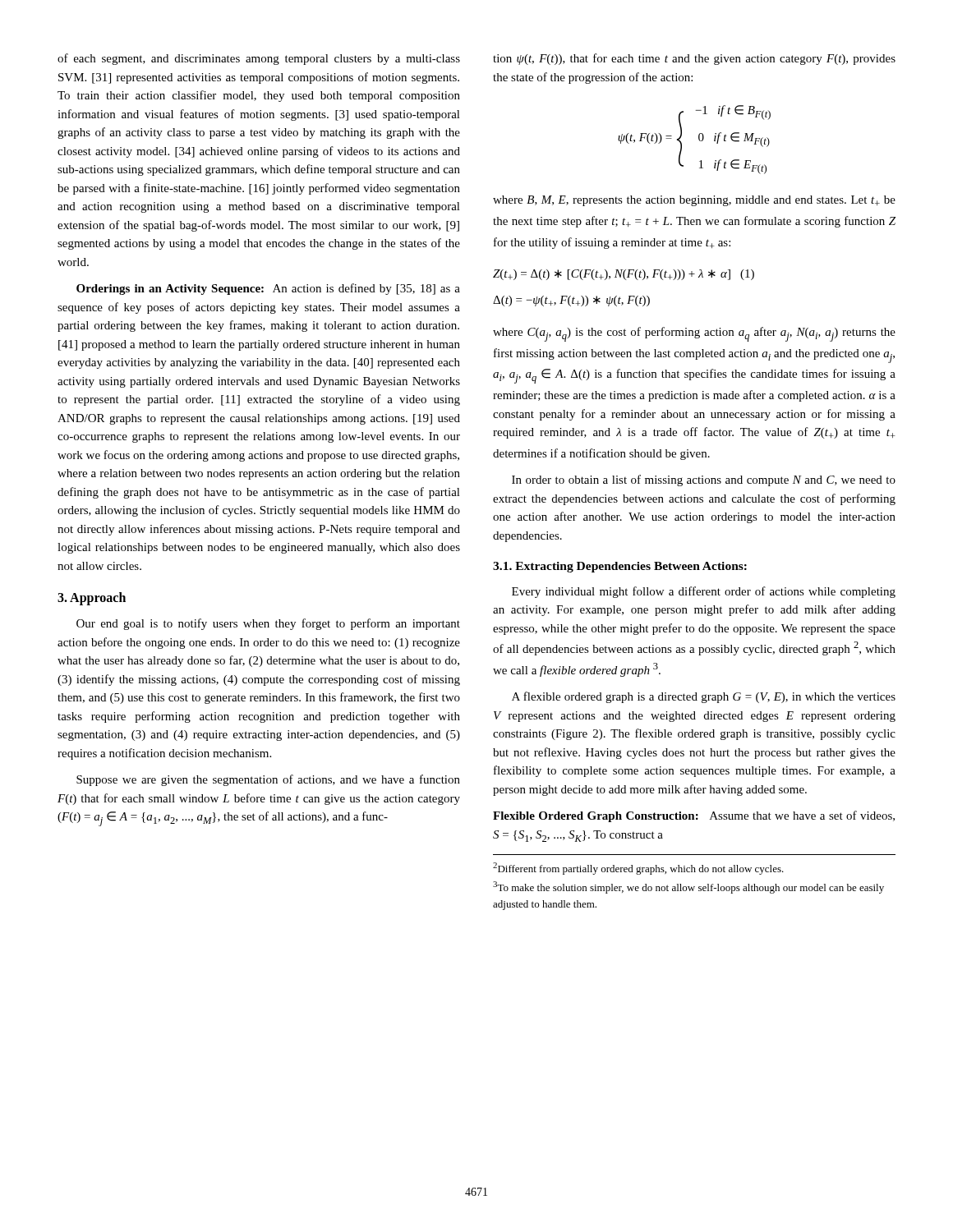This screenshot has height=1232, width=953.
Task: Find the block on this page that starts "2Different from partially ordered graphs, which do not"
Action: coord(689,885)
